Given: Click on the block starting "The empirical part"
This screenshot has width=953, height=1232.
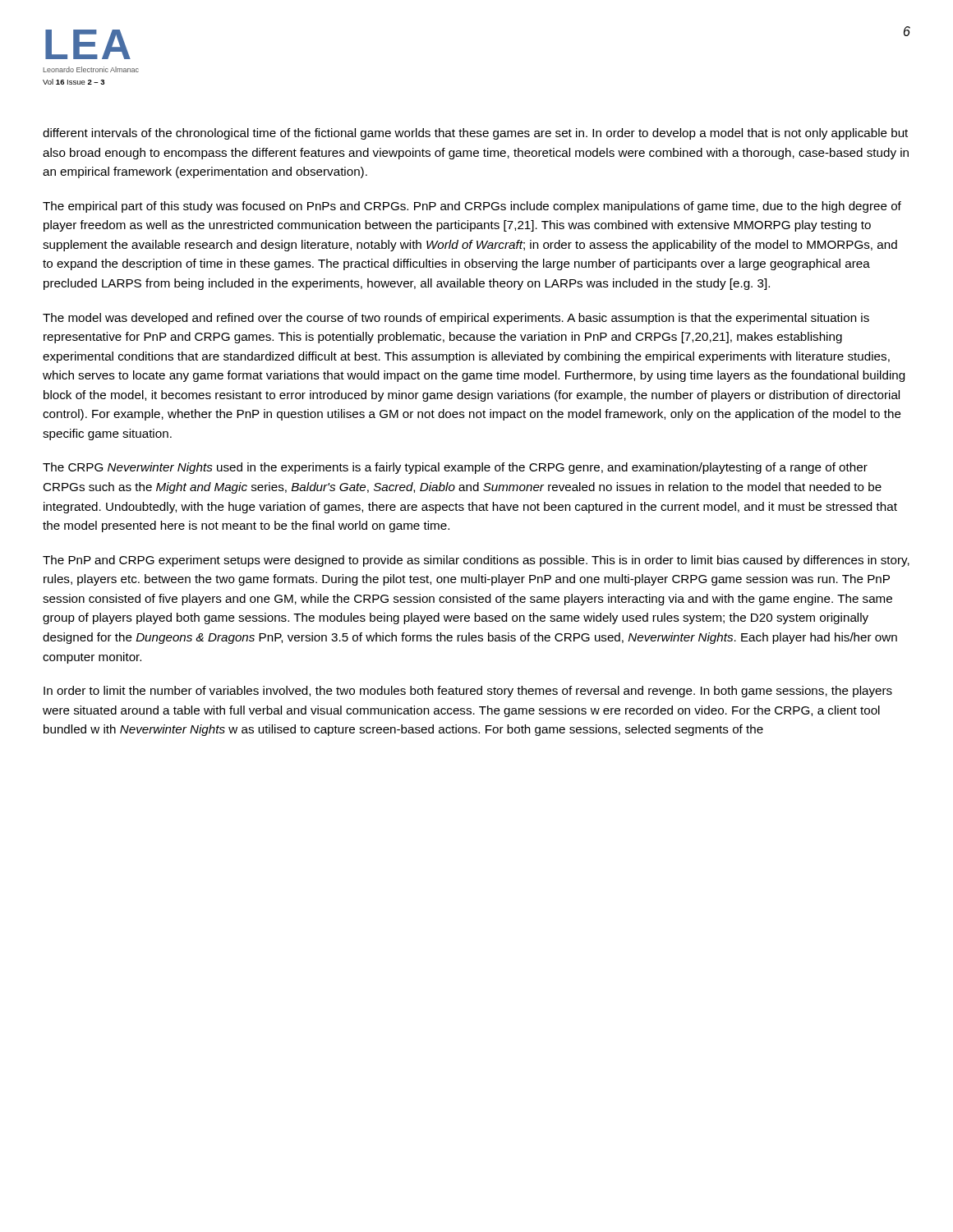Looking at the screenshot, I should [472, 244].
